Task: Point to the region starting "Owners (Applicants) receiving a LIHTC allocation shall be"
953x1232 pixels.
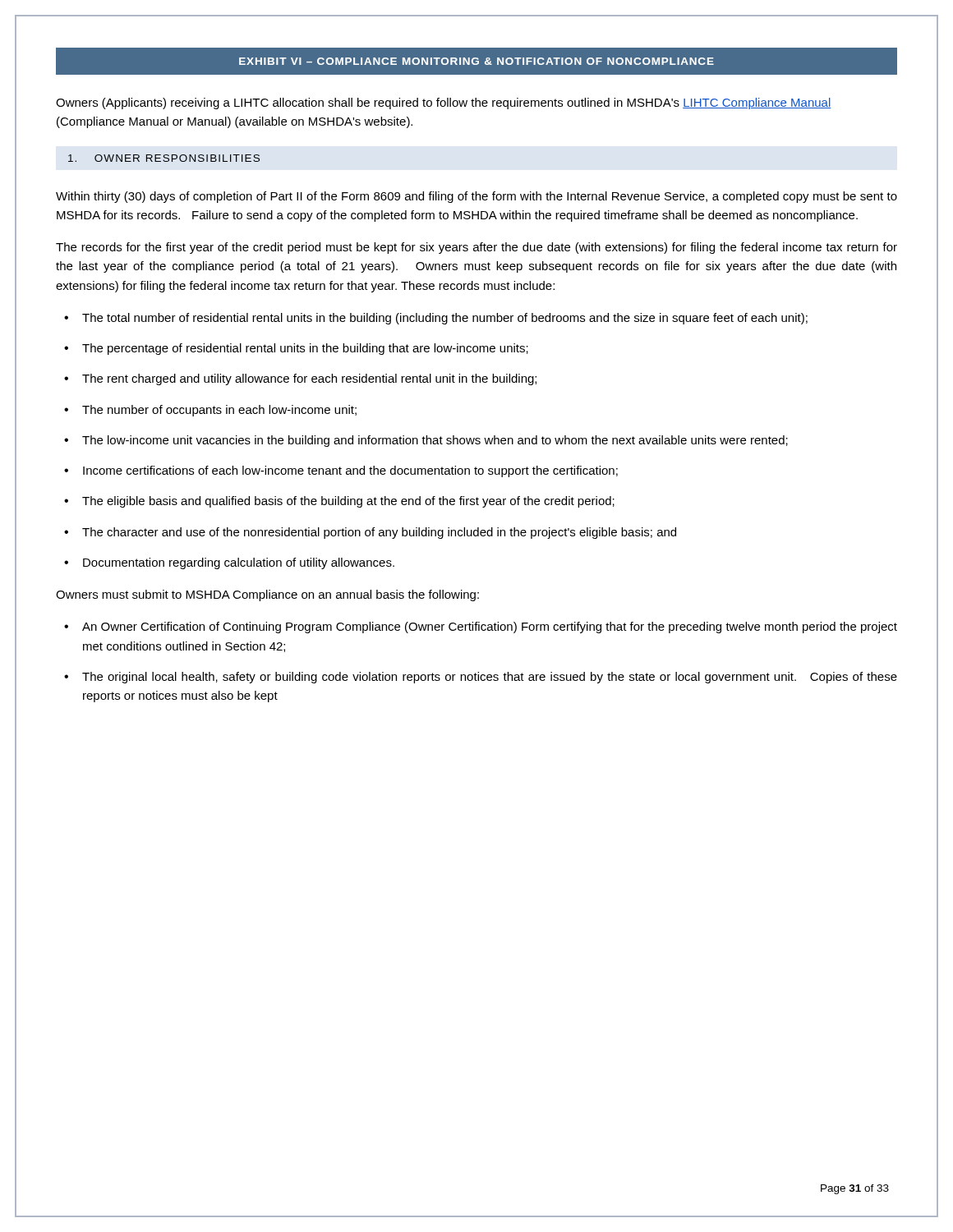Action: [x=443, y=112]
